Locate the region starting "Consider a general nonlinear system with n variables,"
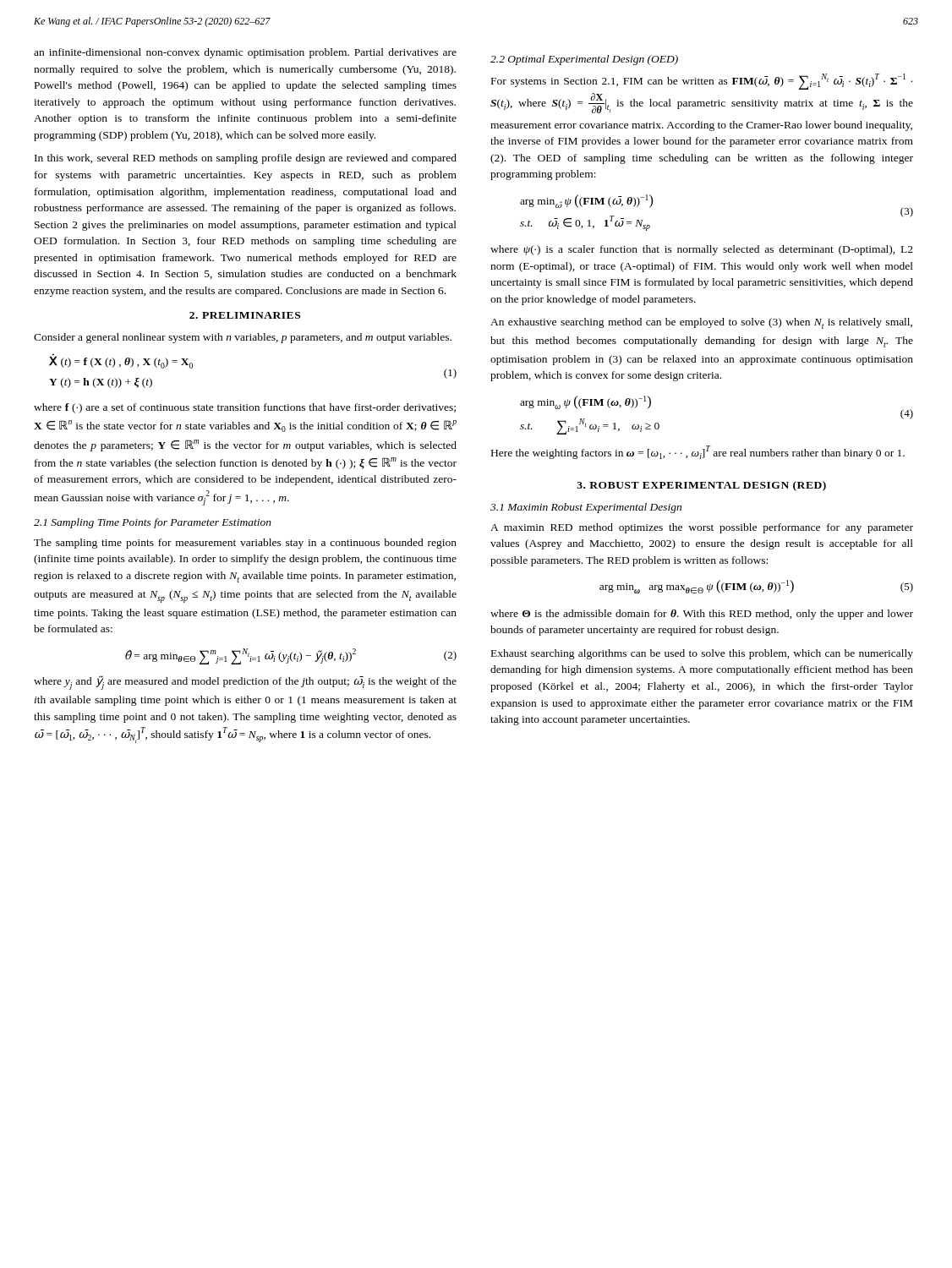This screenshot has width=952, height=1268. pyautogui.click(x=245, y=337)
